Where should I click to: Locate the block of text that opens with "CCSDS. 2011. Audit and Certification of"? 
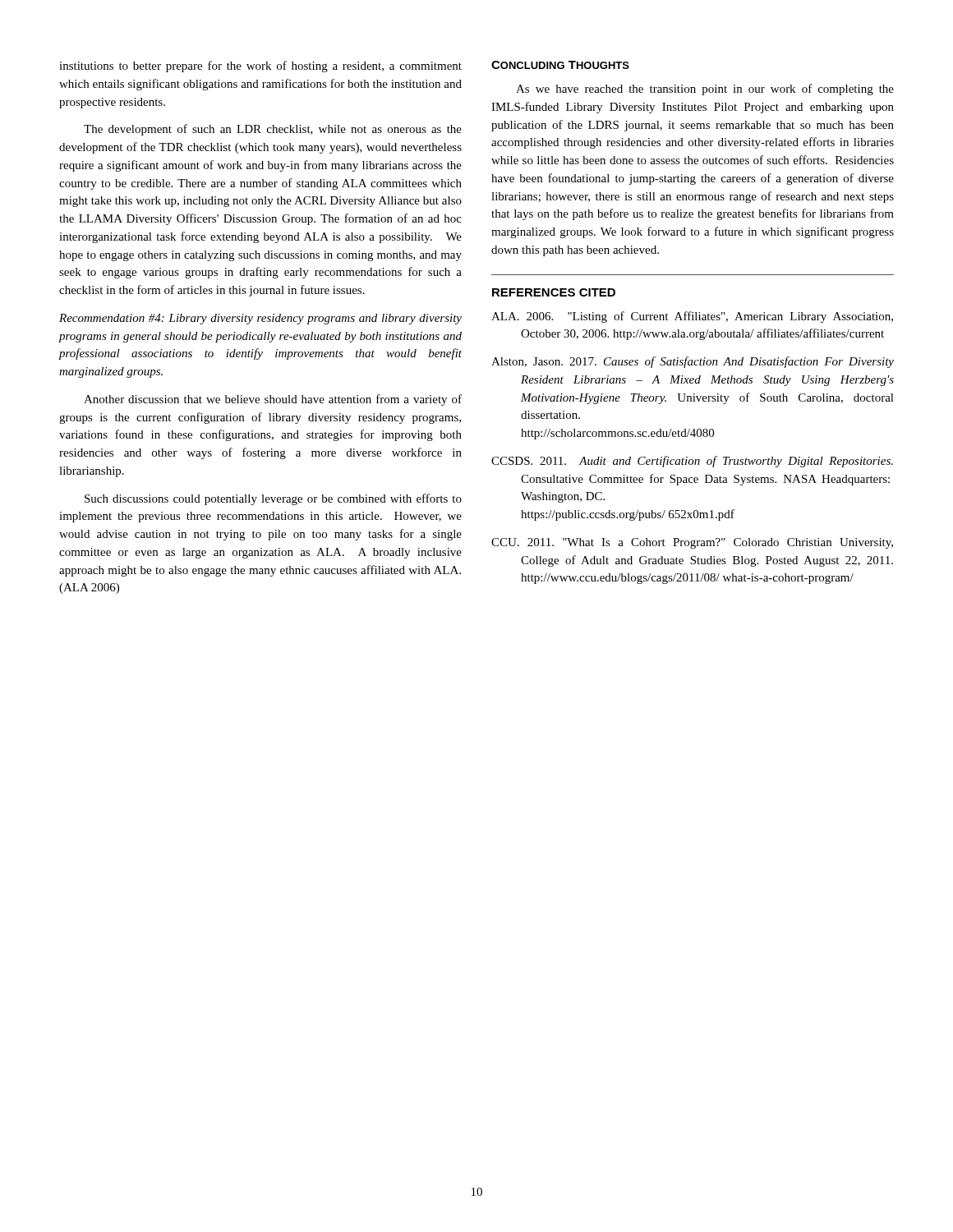pyautogui.click(x=693, y=488)
